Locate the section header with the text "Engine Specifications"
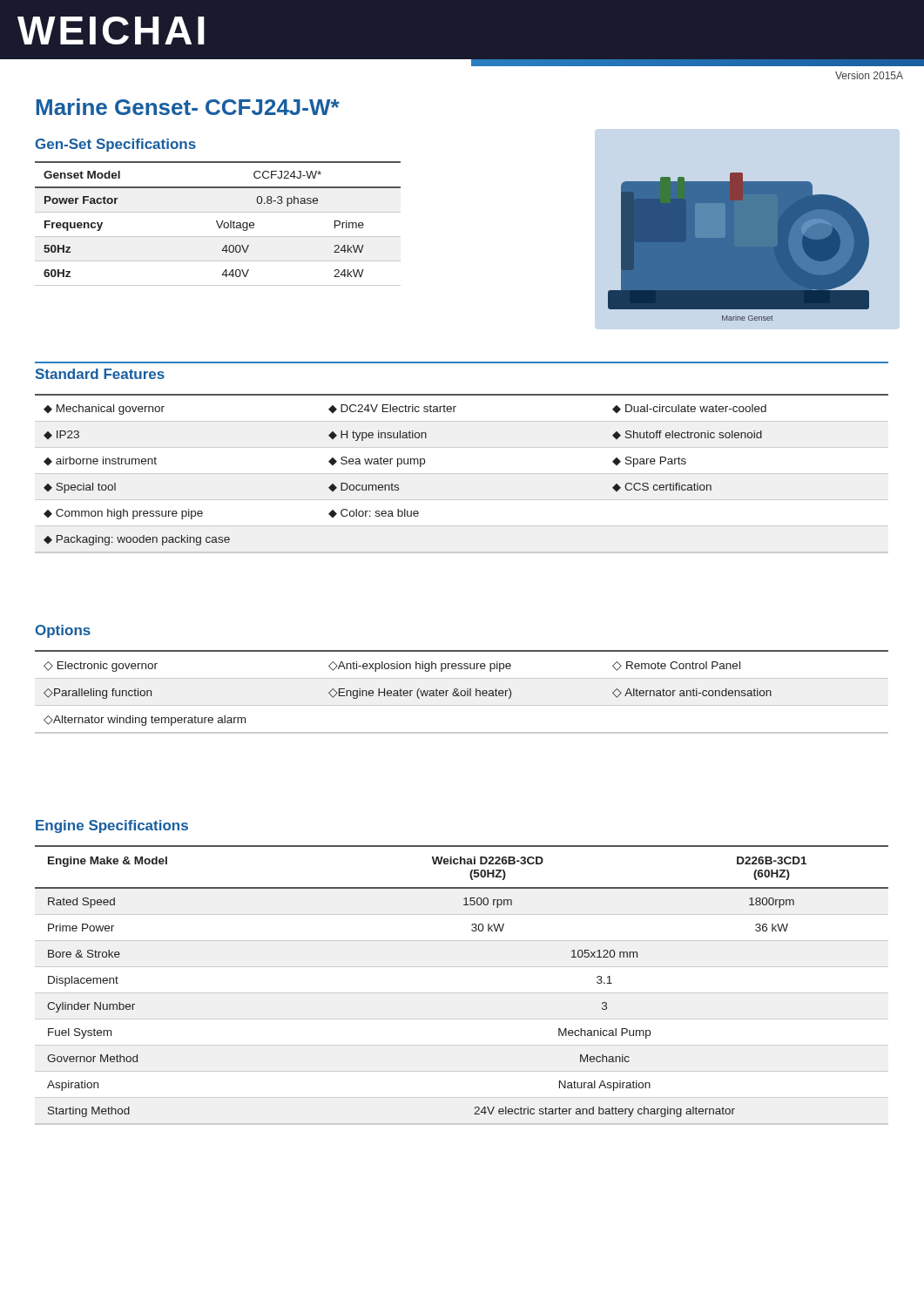Image resolution: width=924 pixels, height=1307 pixels. [112, 826]
